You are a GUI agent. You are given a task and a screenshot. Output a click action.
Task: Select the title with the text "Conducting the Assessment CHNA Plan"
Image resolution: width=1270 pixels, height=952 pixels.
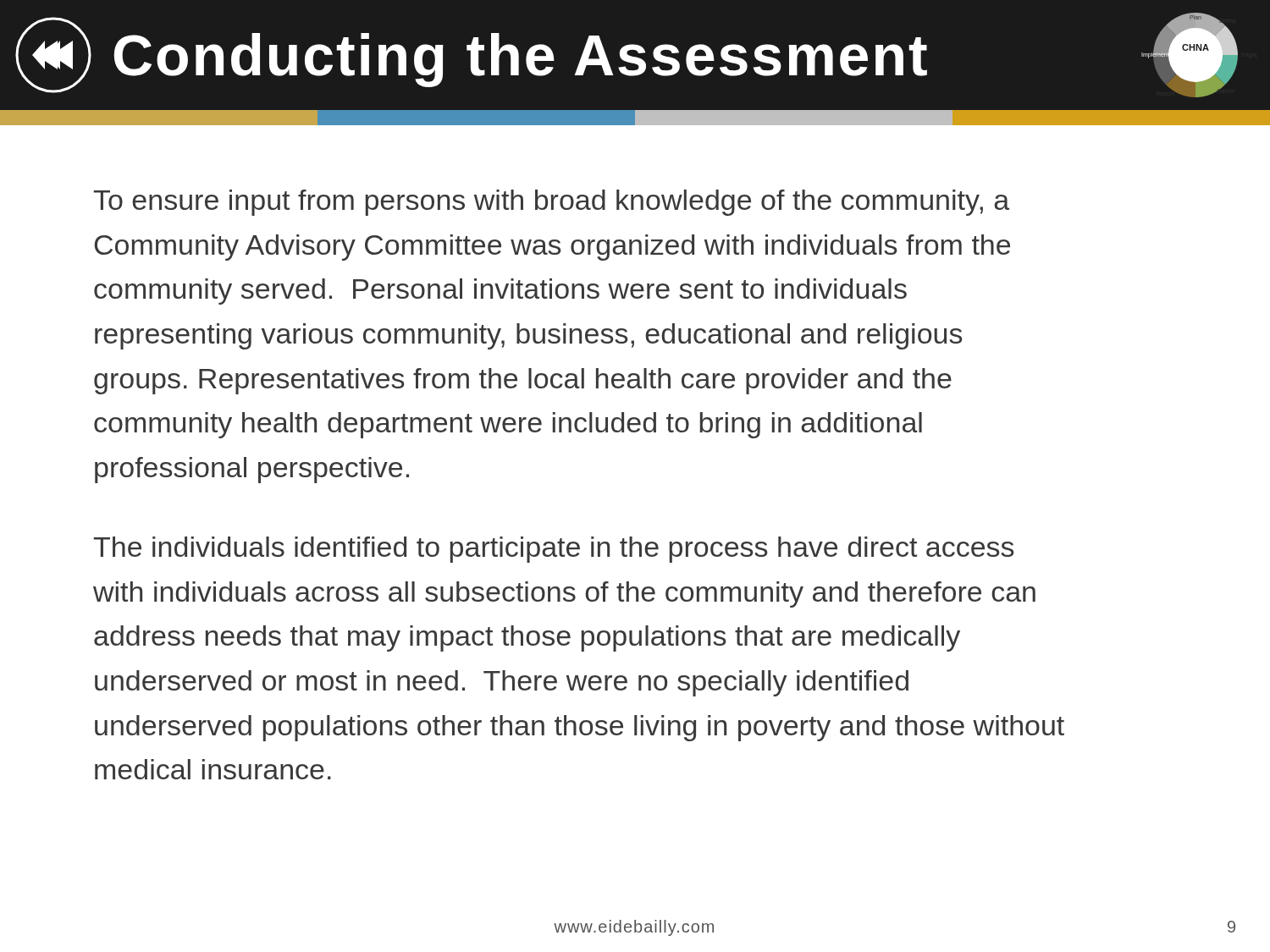pyautogui.click(x=638, y=57)
